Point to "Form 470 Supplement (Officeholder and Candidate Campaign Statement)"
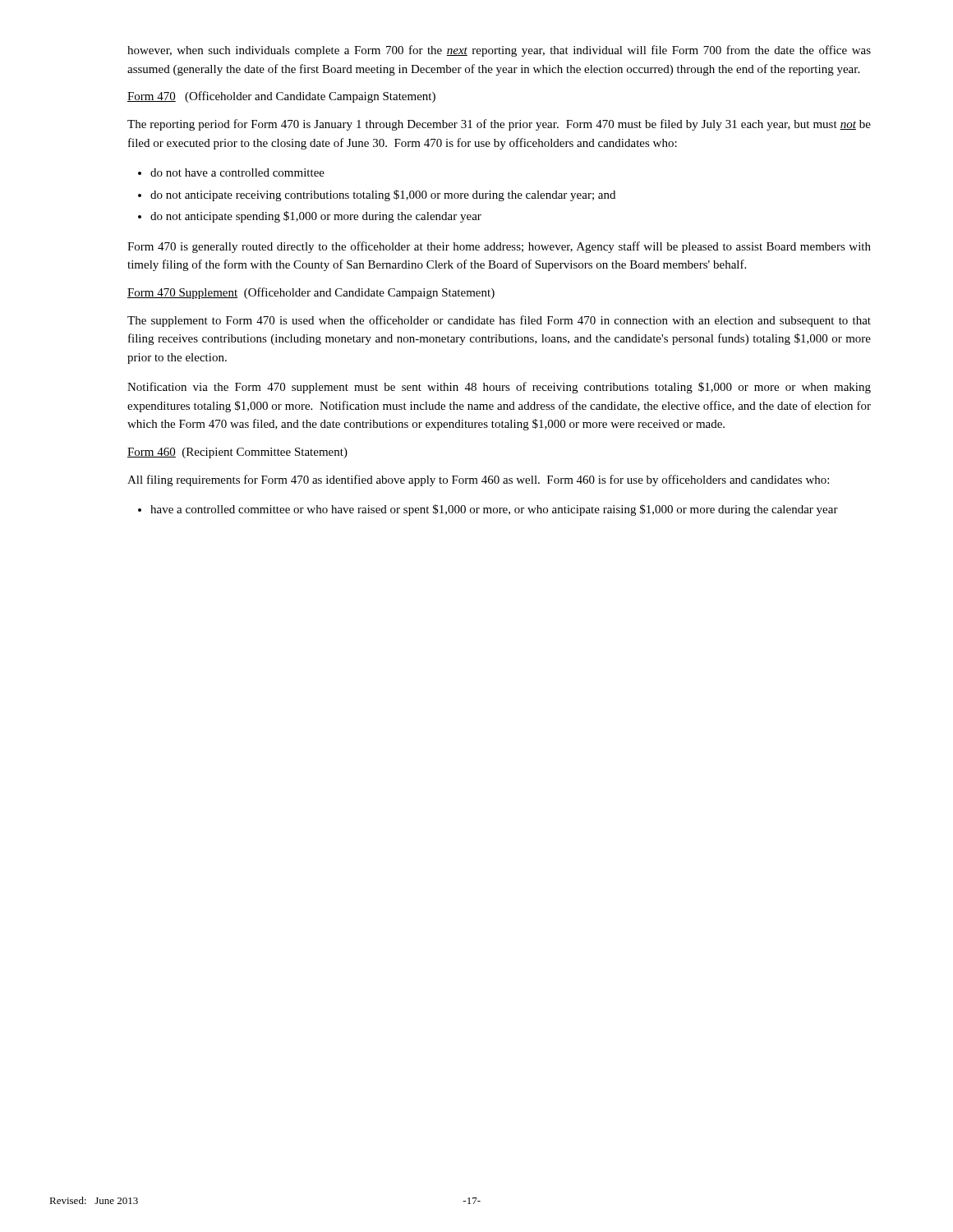 [311, 292]
